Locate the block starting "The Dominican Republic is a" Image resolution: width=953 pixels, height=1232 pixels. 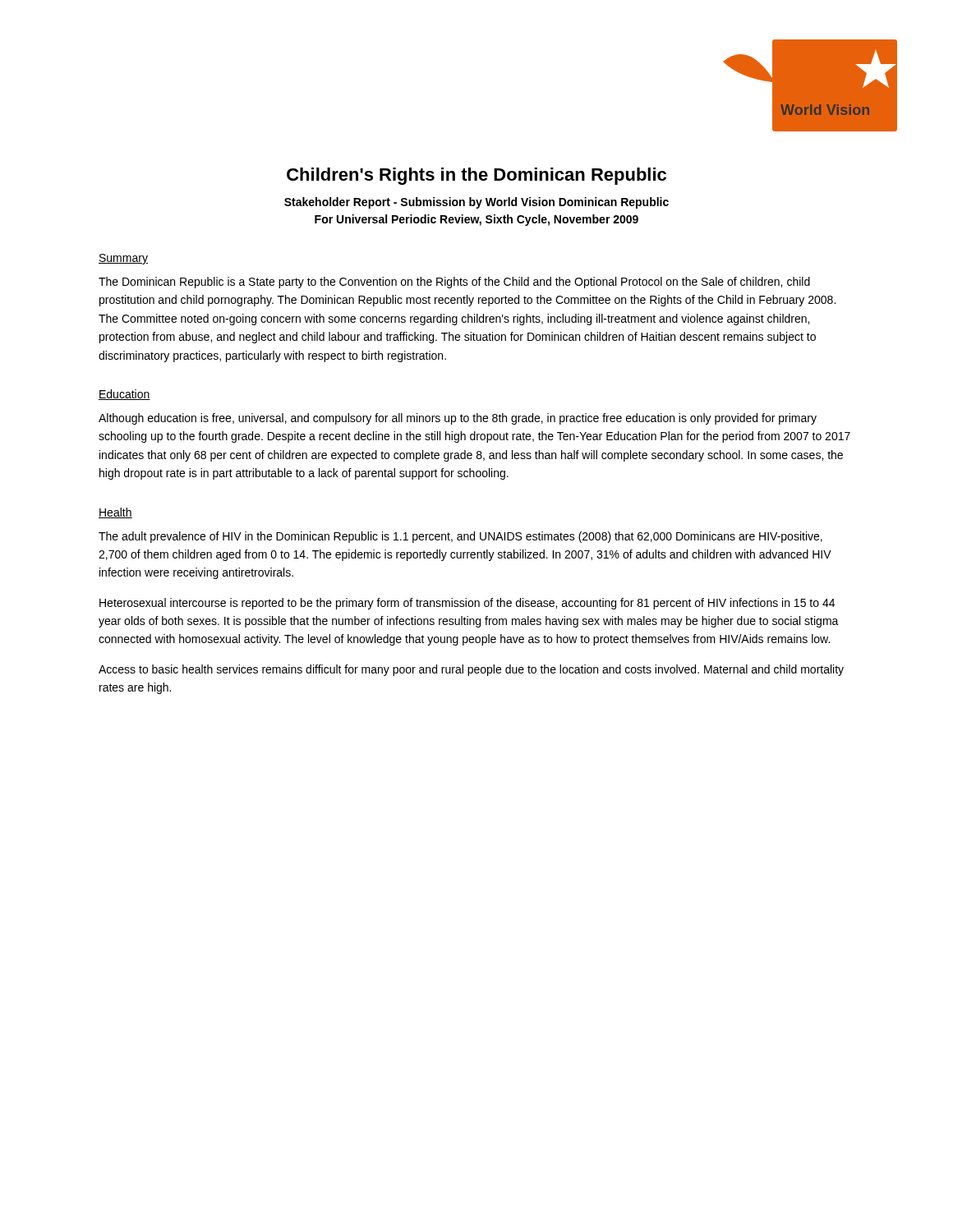(x=468, y=318)
